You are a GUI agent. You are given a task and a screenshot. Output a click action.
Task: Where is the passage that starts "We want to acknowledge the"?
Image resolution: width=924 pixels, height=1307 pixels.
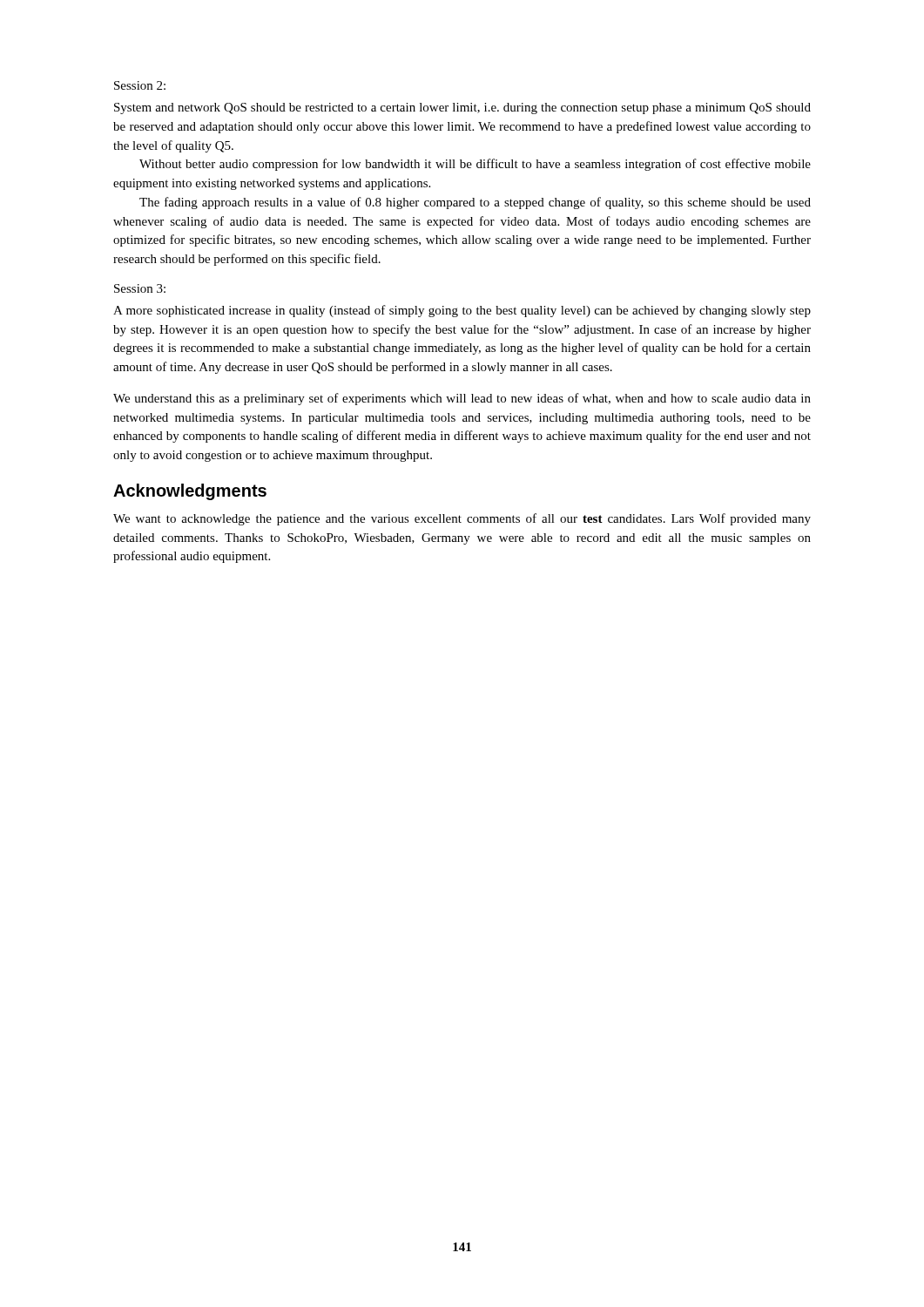coord(462,538)
